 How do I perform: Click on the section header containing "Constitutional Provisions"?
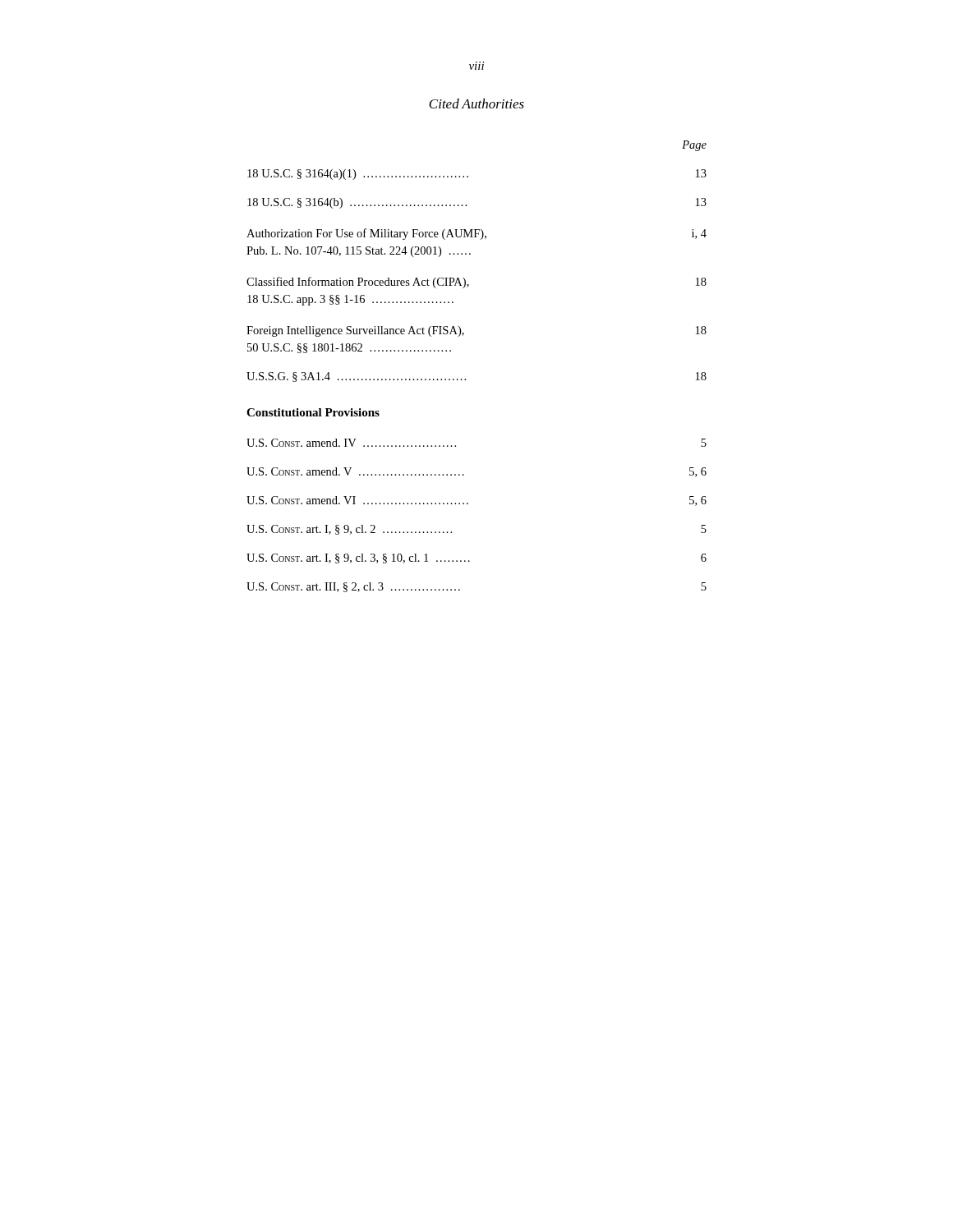pyautogui.click(x=313, y=412)
